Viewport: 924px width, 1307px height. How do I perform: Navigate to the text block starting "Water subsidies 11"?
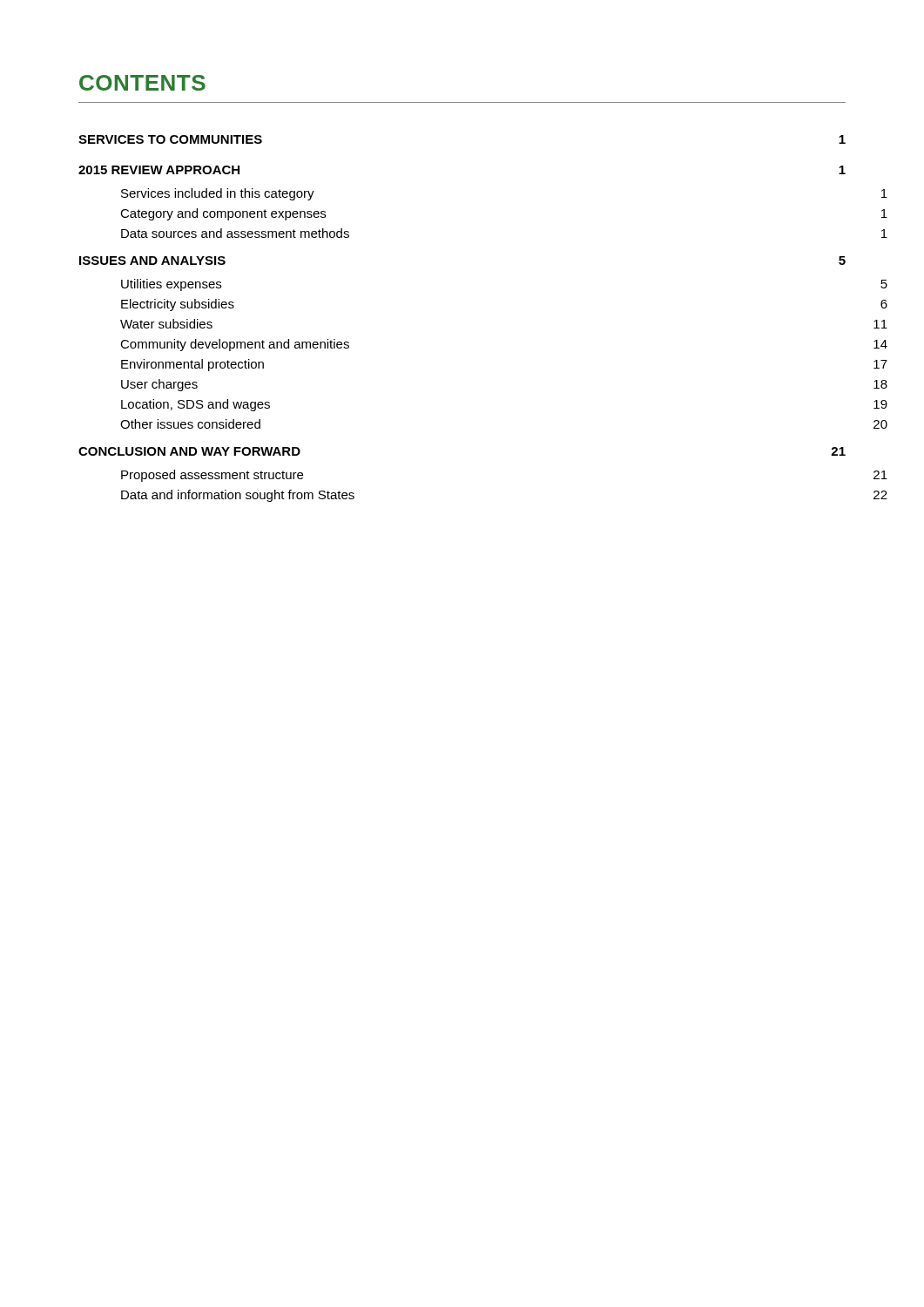coord(167,324)
